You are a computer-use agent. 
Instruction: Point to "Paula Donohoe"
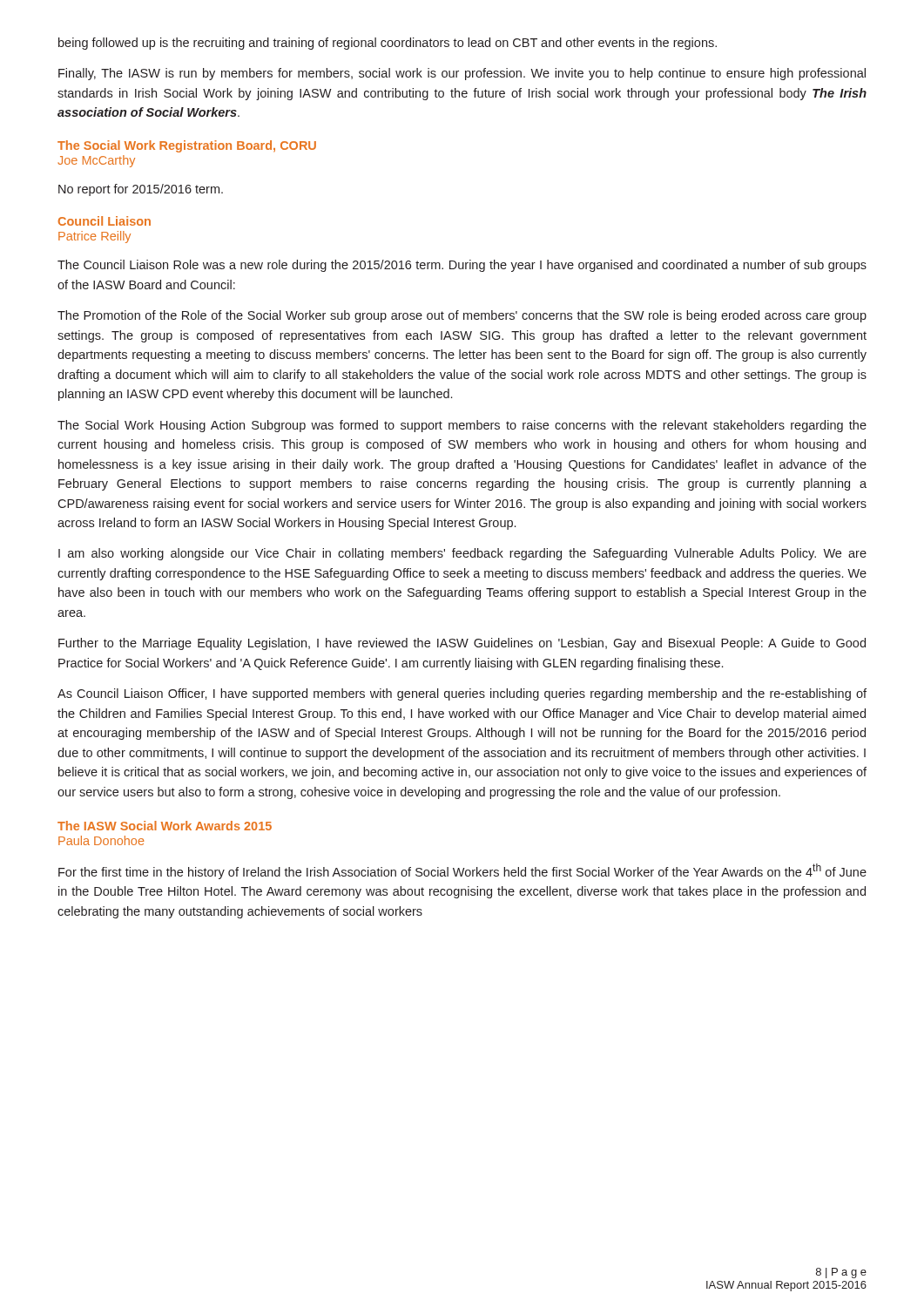pyautogui.click(x=101, y=841)
